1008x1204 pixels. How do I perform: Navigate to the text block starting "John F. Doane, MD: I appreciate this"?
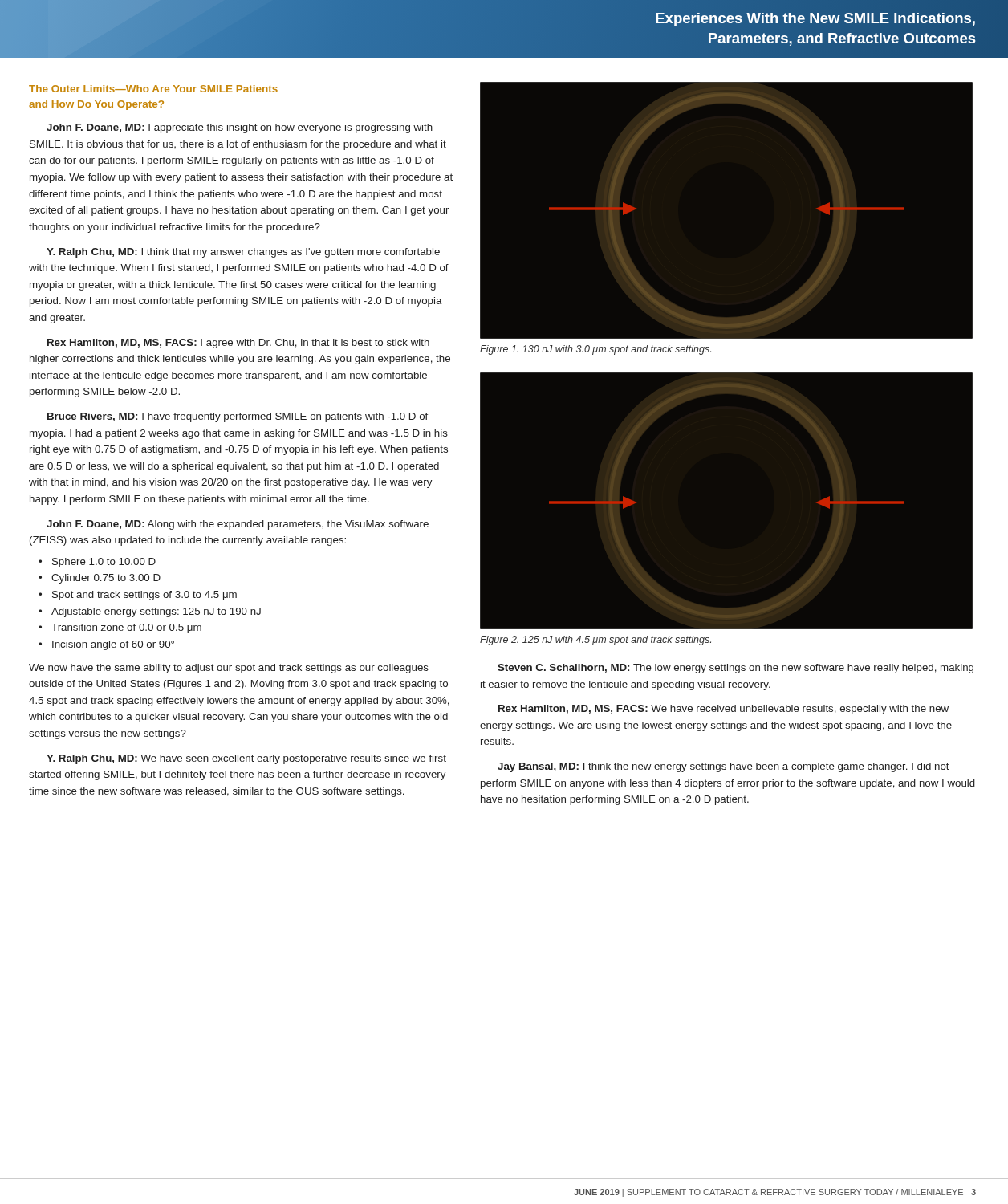tap(242, 178)
